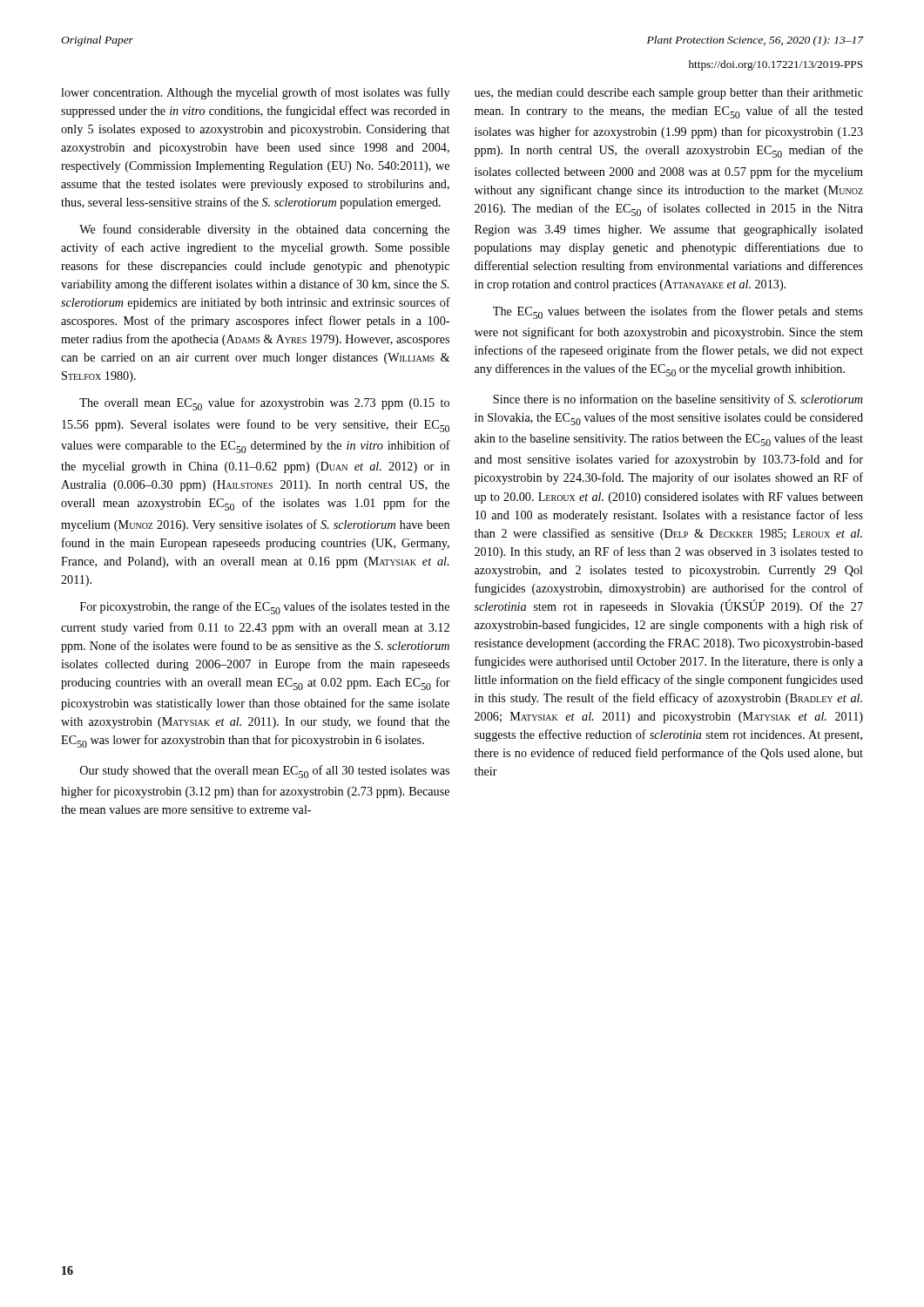Point to the block beginning "For picoxystrobin, the range"
The width and height of the screenshot is (924, 1307).
255,675
